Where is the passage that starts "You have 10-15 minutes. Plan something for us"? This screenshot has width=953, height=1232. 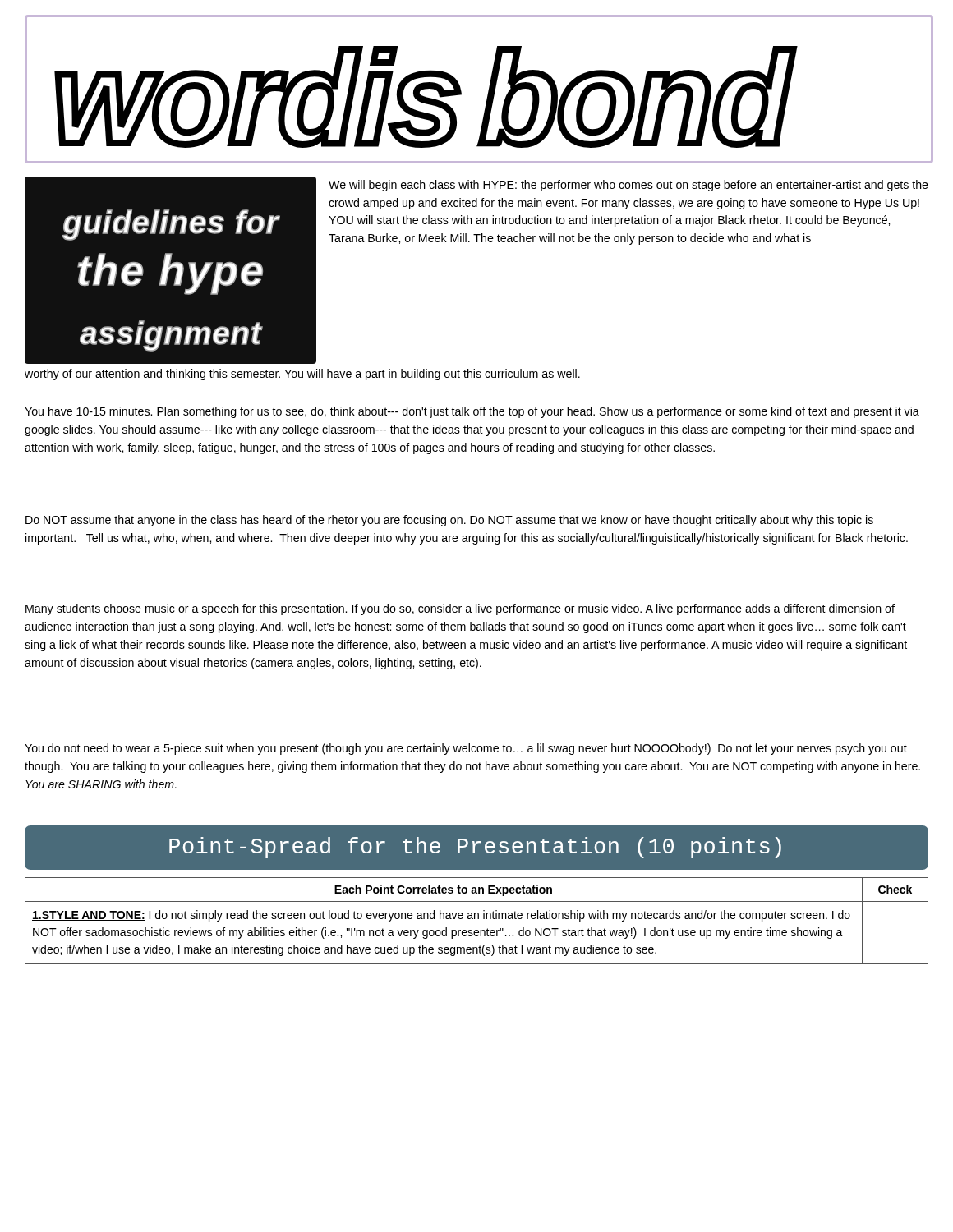472,430
